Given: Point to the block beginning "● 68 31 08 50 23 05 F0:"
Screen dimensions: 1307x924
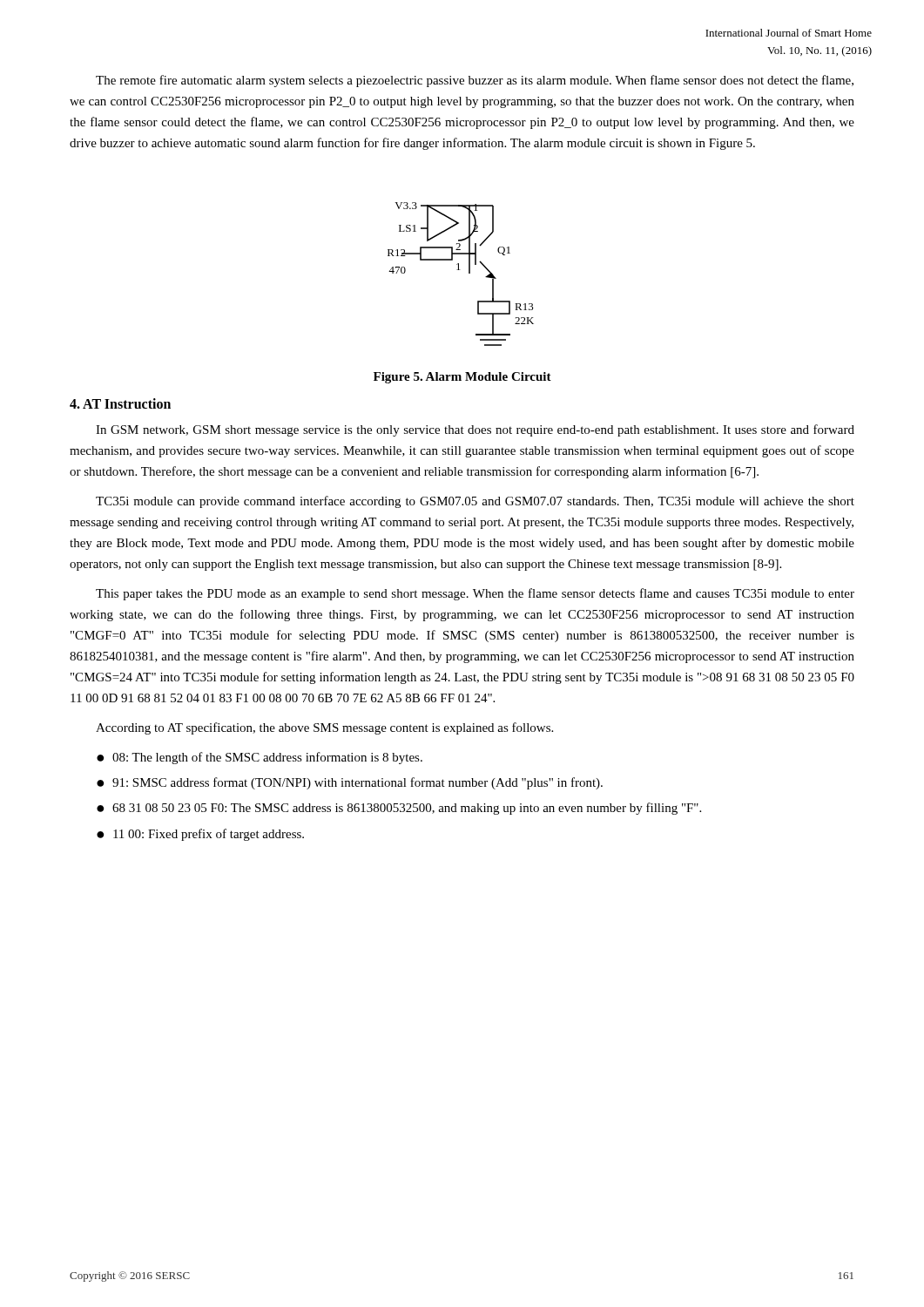Looking at the screenshot, I should click(x=399, y=809).
